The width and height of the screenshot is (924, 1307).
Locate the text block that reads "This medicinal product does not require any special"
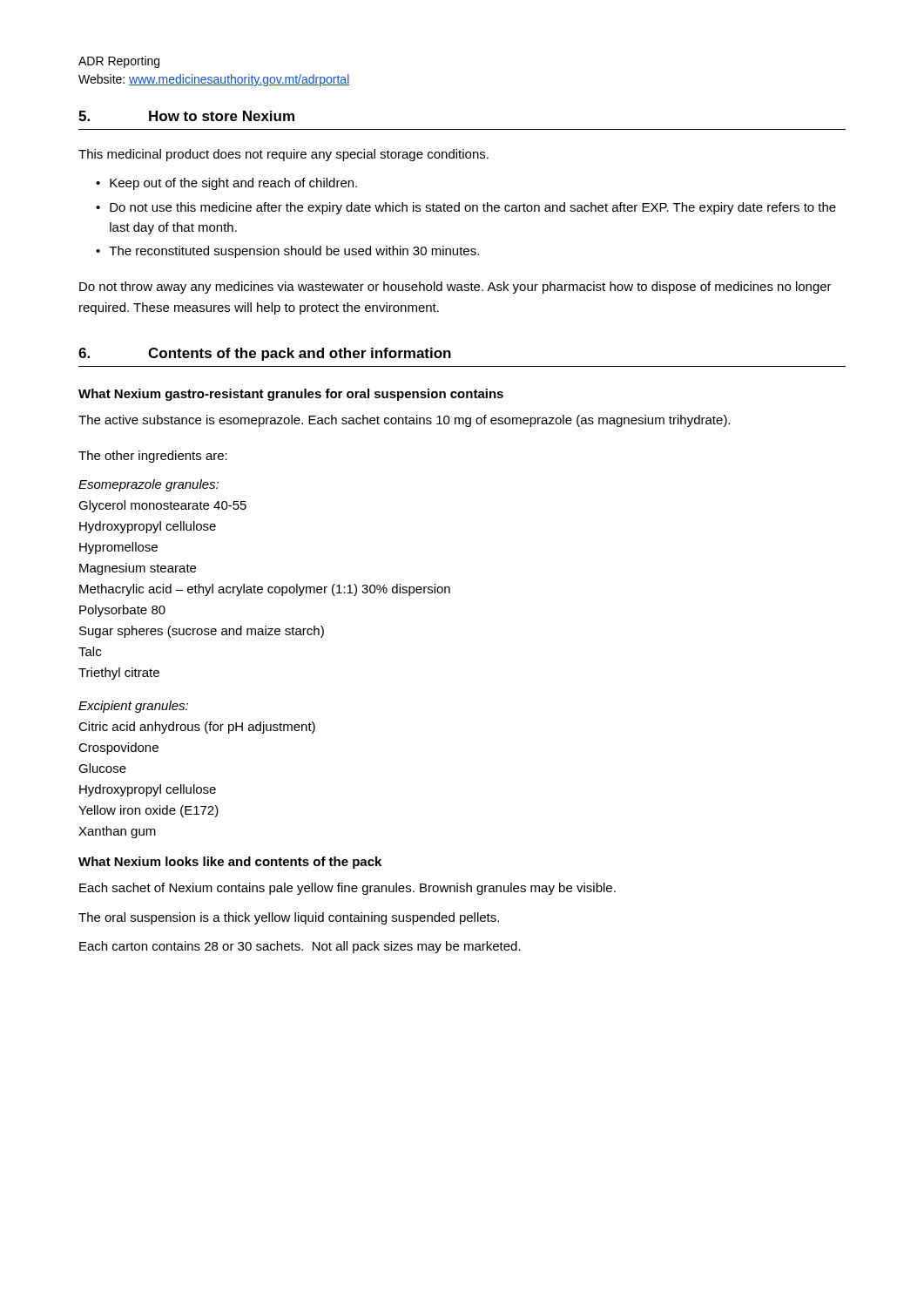coord(284,154)
